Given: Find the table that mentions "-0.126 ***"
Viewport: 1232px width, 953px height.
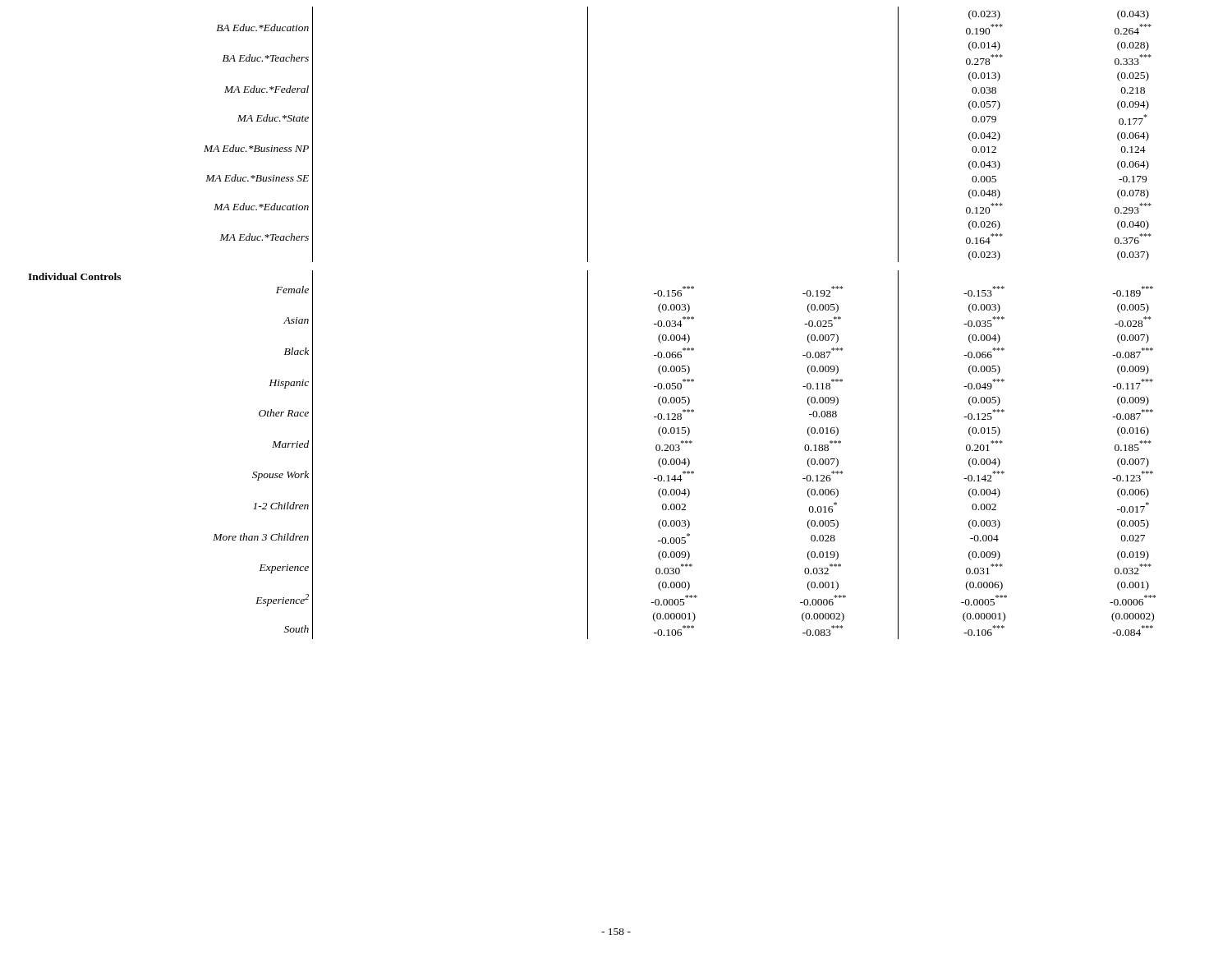Looking at the screenshot, I should point(616,323).
